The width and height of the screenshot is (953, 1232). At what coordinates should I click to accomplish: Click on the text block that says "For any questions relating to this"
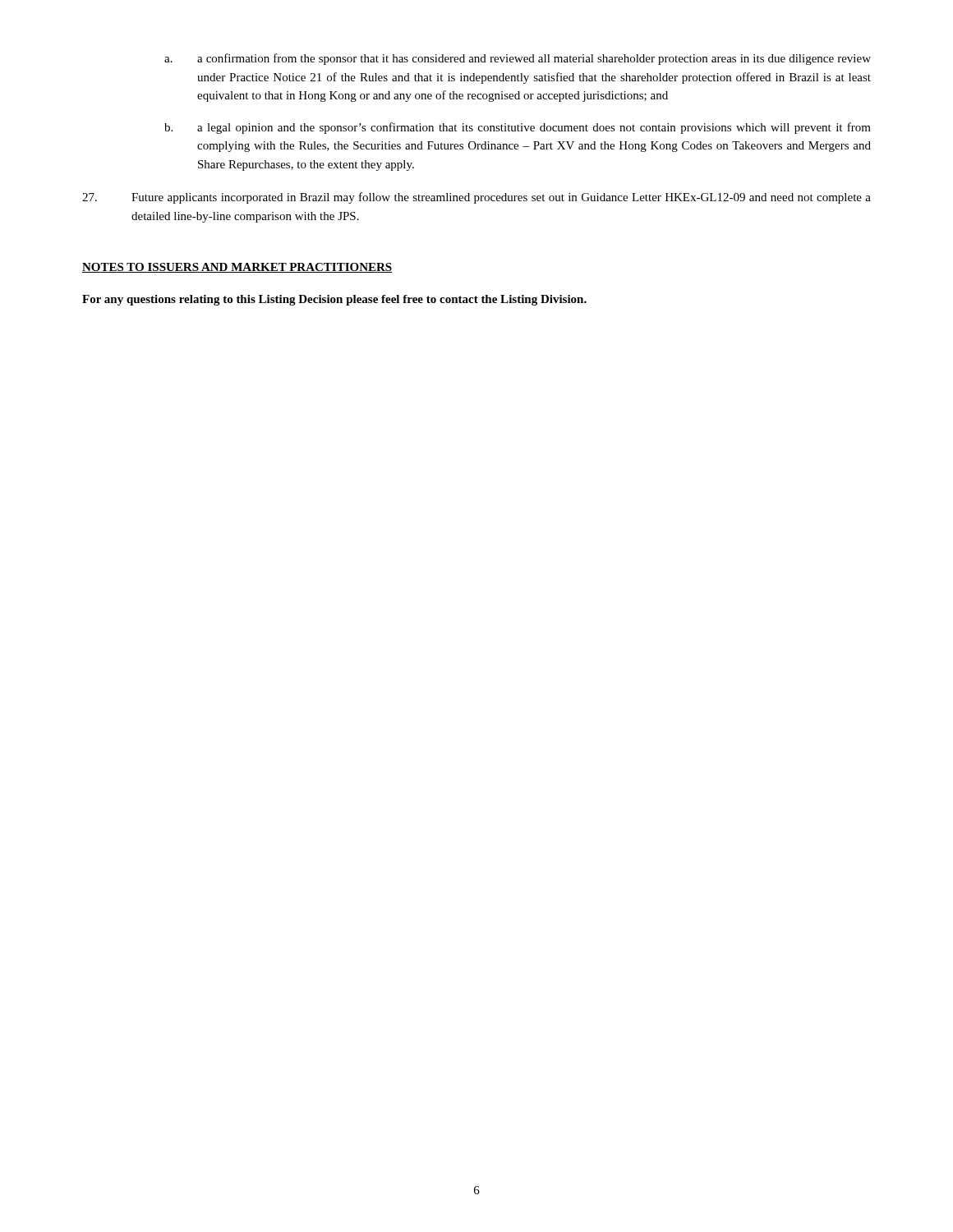pyautogui.click(x=334, y=299)
